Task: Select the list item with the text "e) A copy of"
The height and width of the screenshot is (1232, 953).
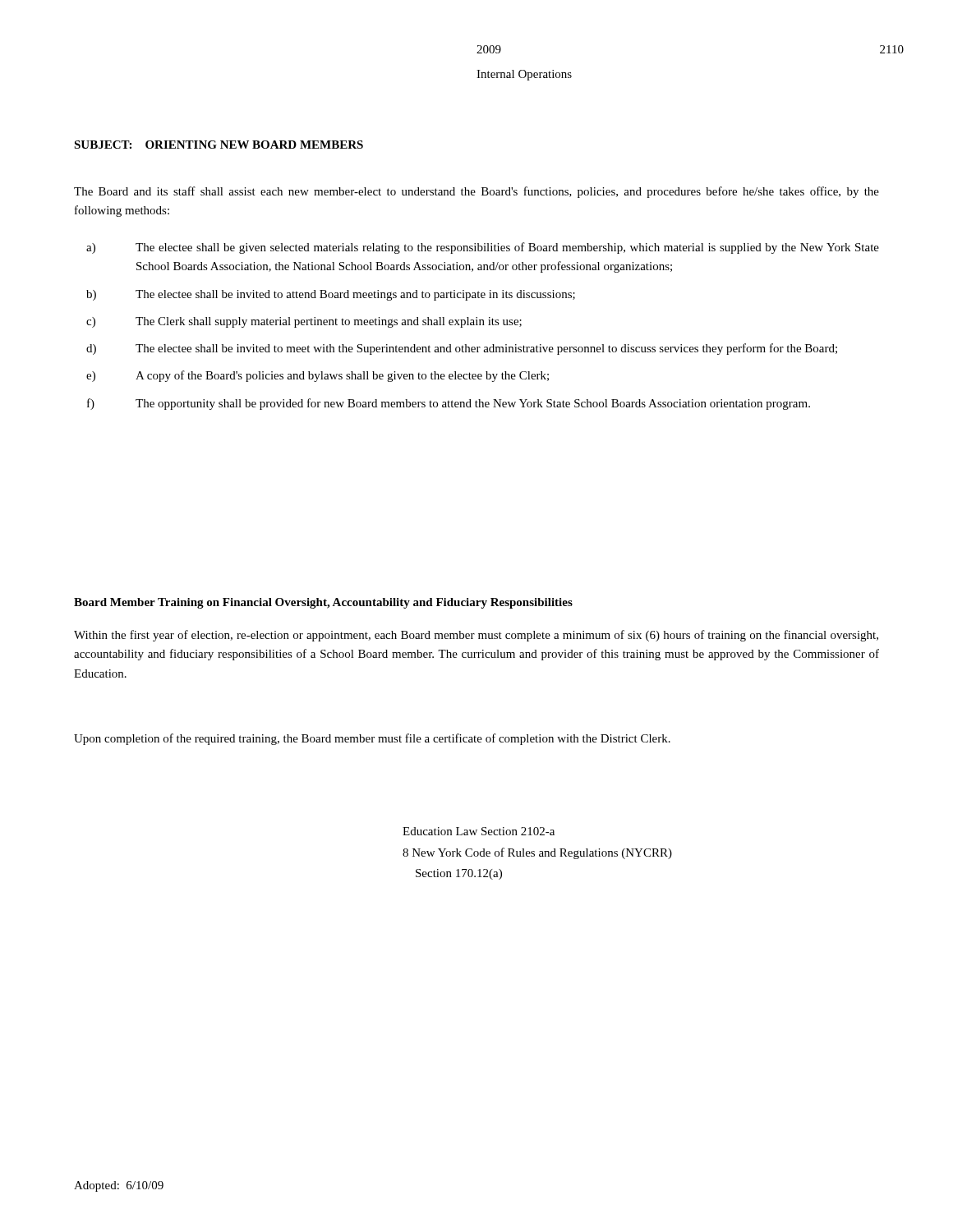Action: tap(476, 376)
